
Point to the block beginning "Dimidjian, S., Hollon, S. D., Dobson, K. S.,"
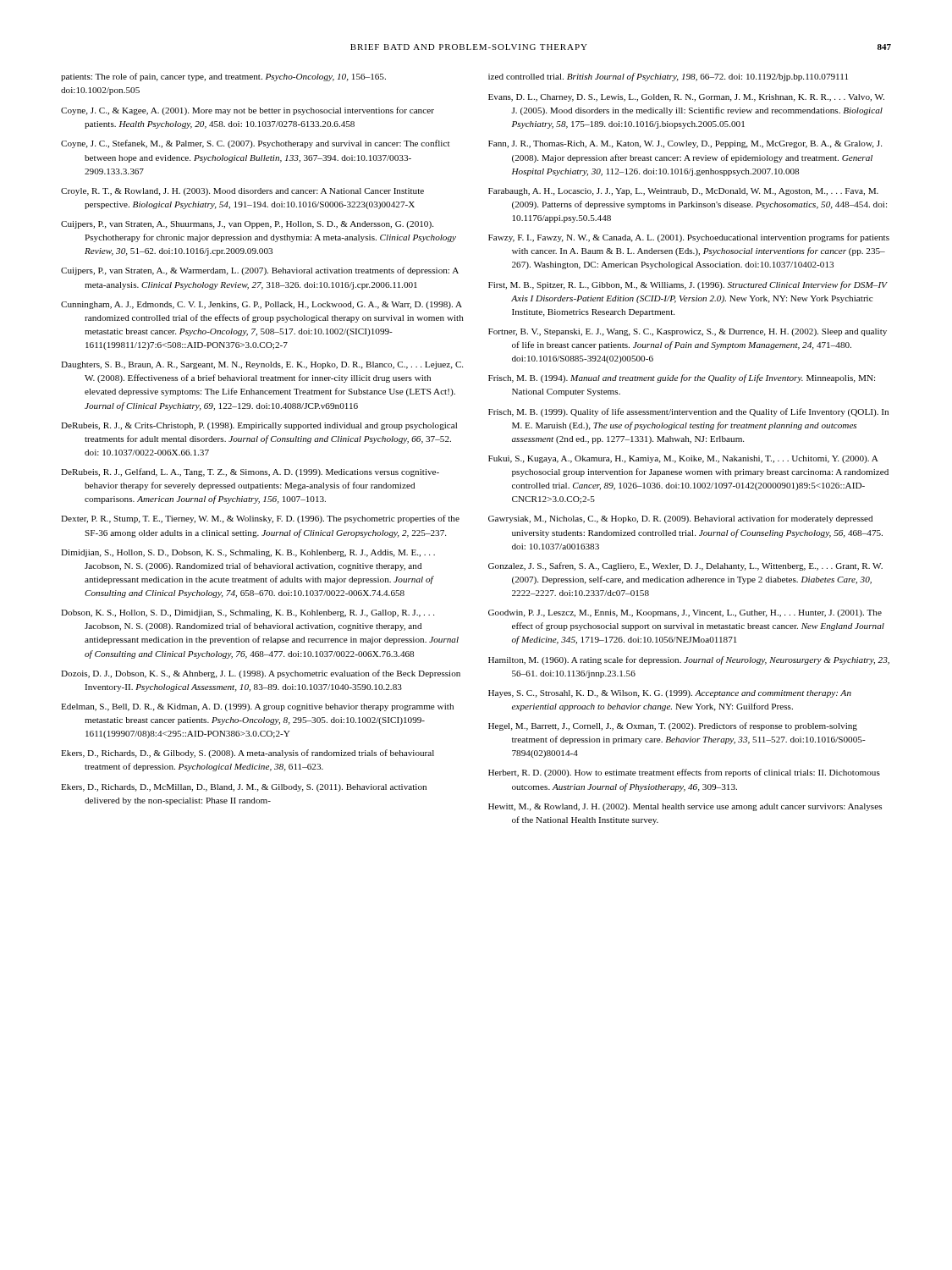(248, 572)
